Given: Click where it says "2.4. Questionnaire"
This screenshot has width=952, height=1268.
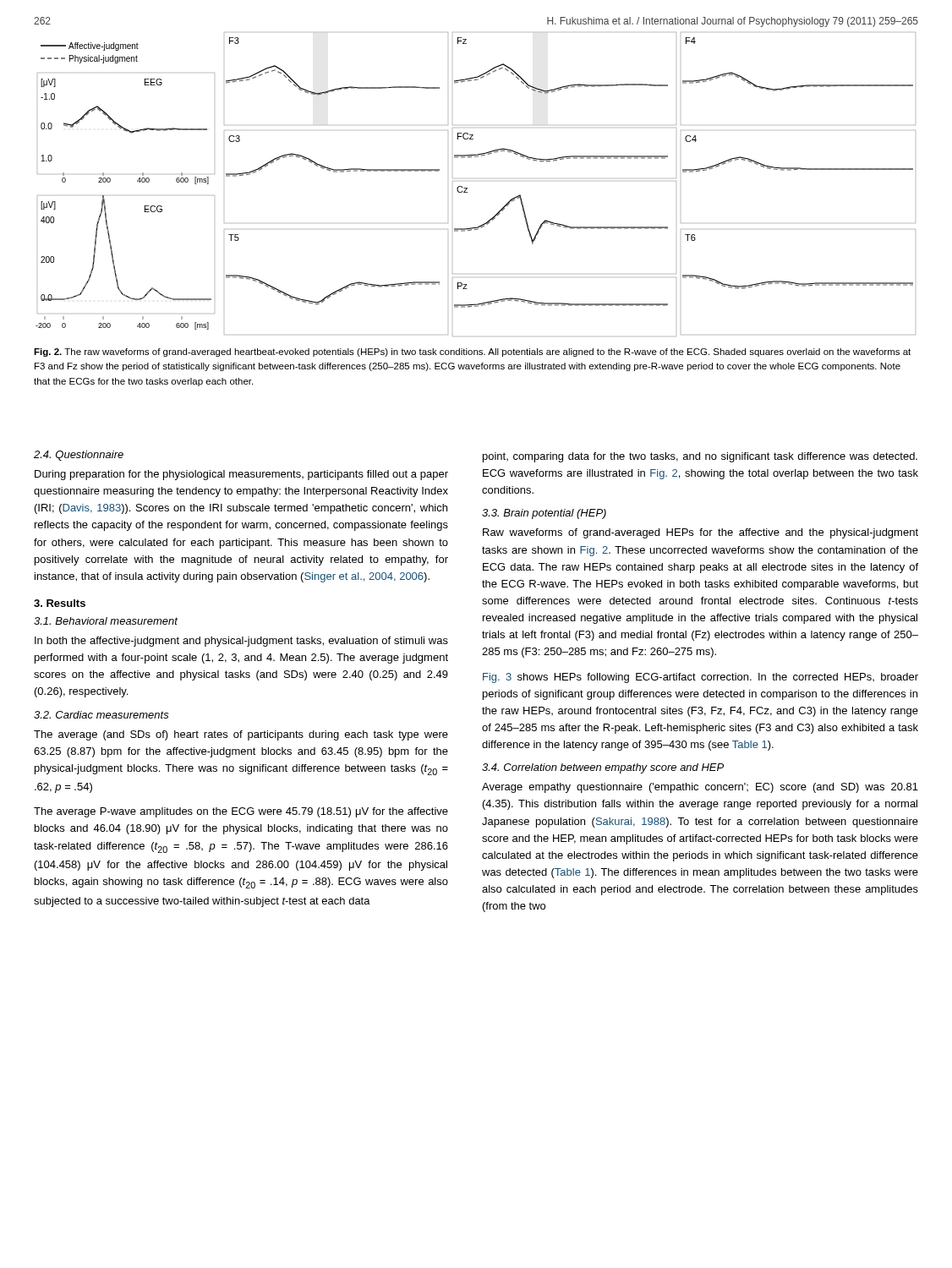Looking at the screenshot, I should coord(79,454).
